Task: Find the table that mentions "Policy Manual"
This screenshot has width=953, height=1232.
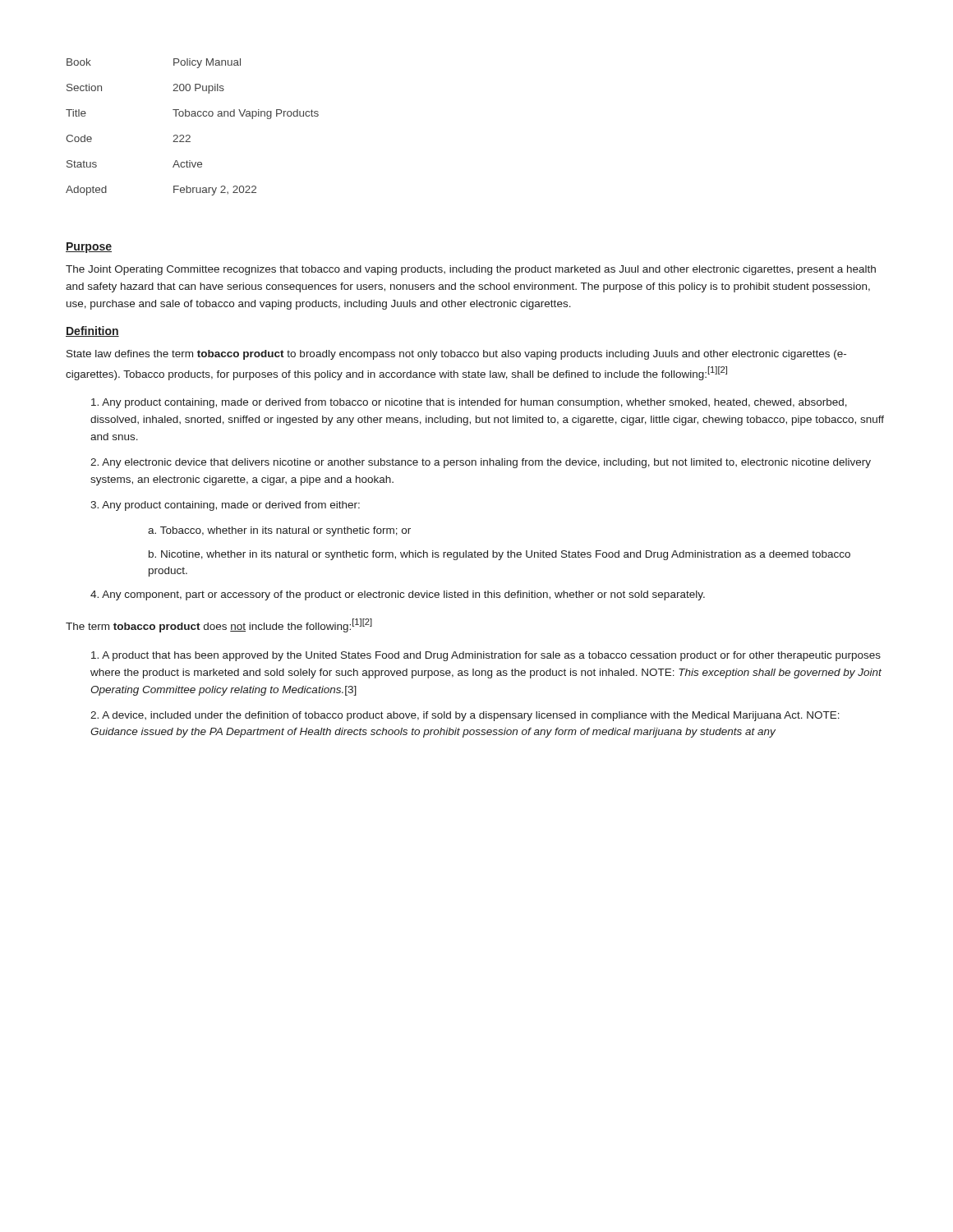Action: [x=476, y=126]
